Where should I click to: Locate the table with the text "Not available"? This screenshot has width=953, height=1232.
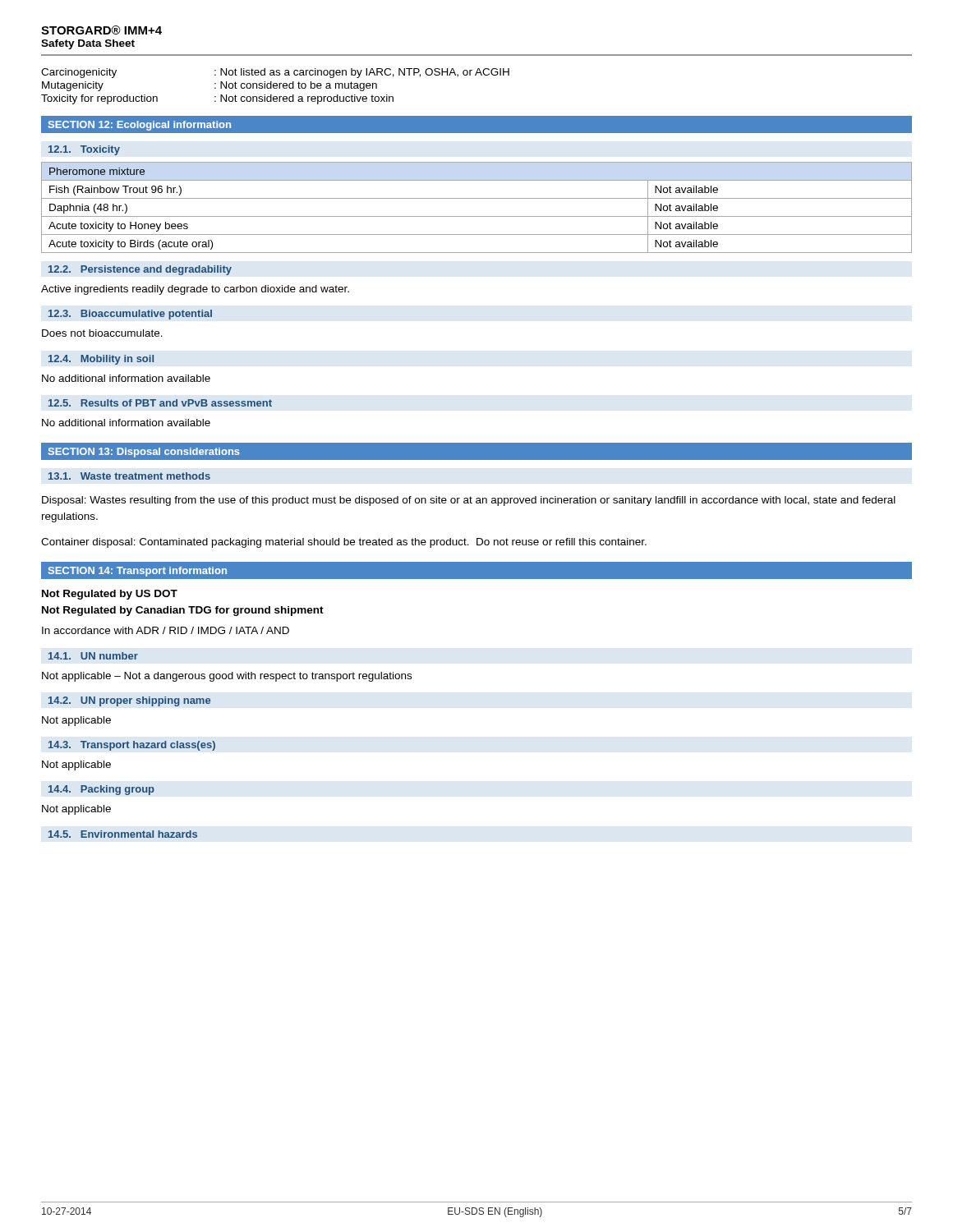(x=476, y=207)
